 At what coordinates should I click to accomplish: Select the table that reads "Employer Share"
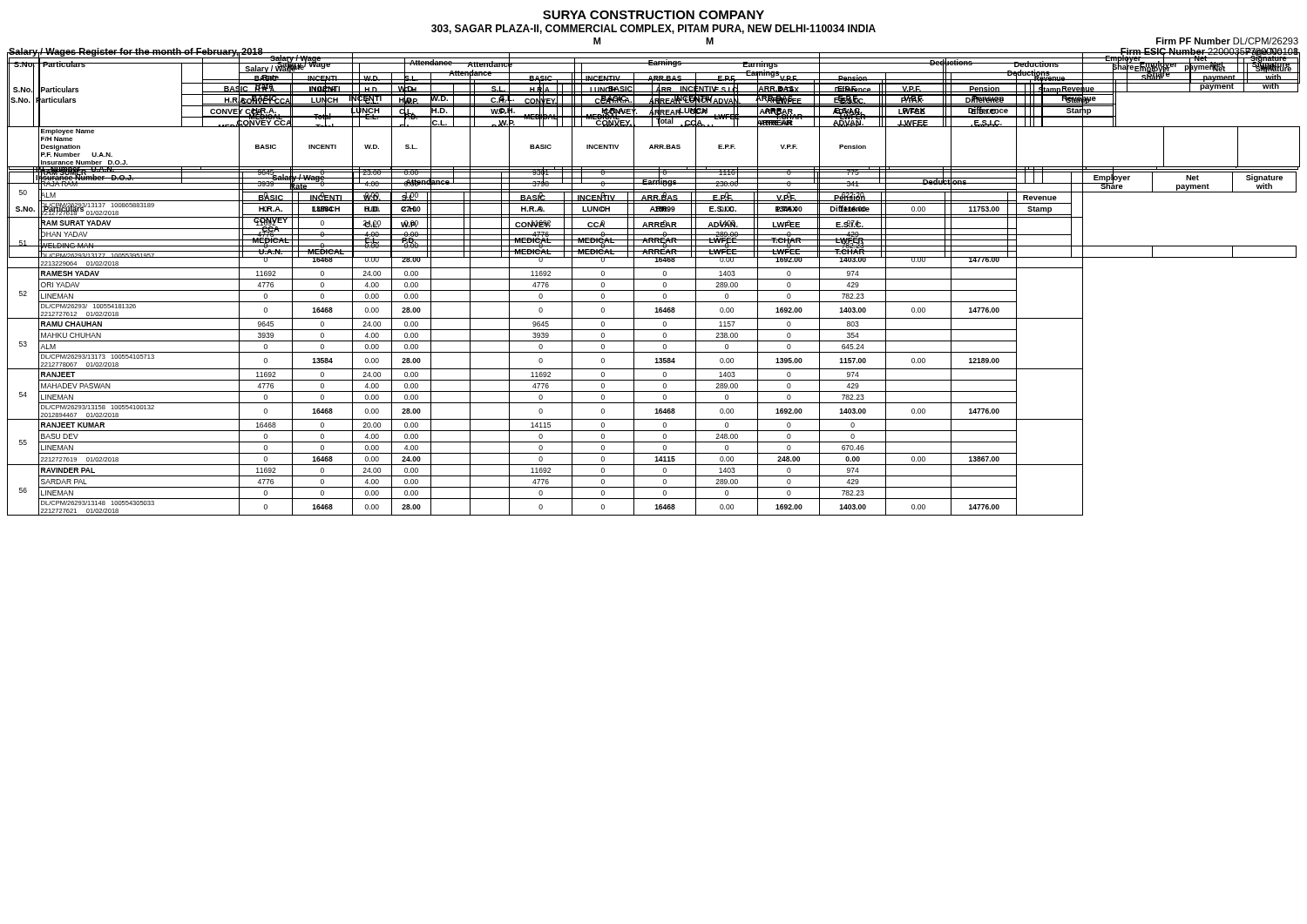(x=654, y=114)
